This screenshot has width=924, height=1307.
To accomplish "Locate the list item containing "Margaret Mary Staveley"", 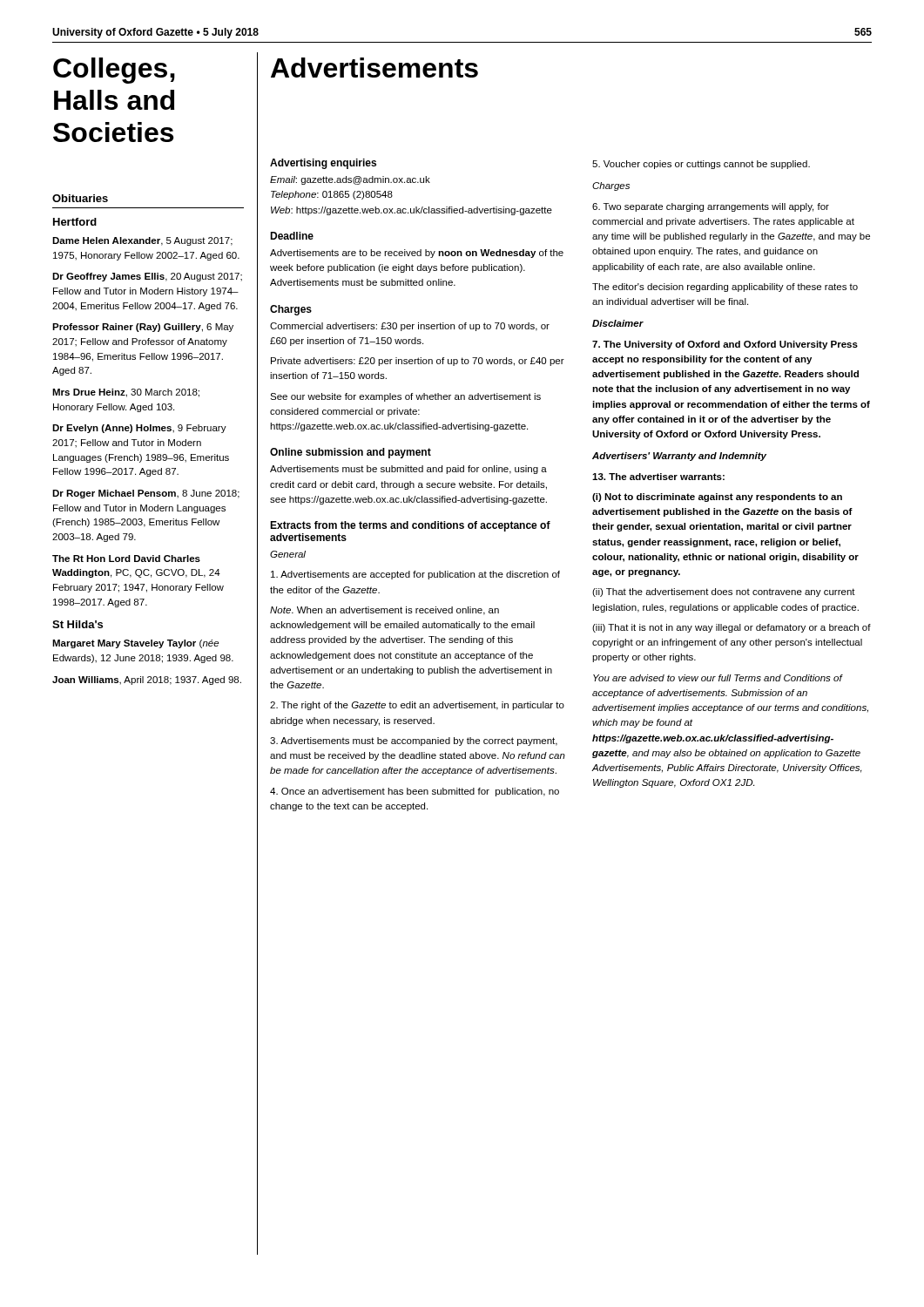I will 143,651.
